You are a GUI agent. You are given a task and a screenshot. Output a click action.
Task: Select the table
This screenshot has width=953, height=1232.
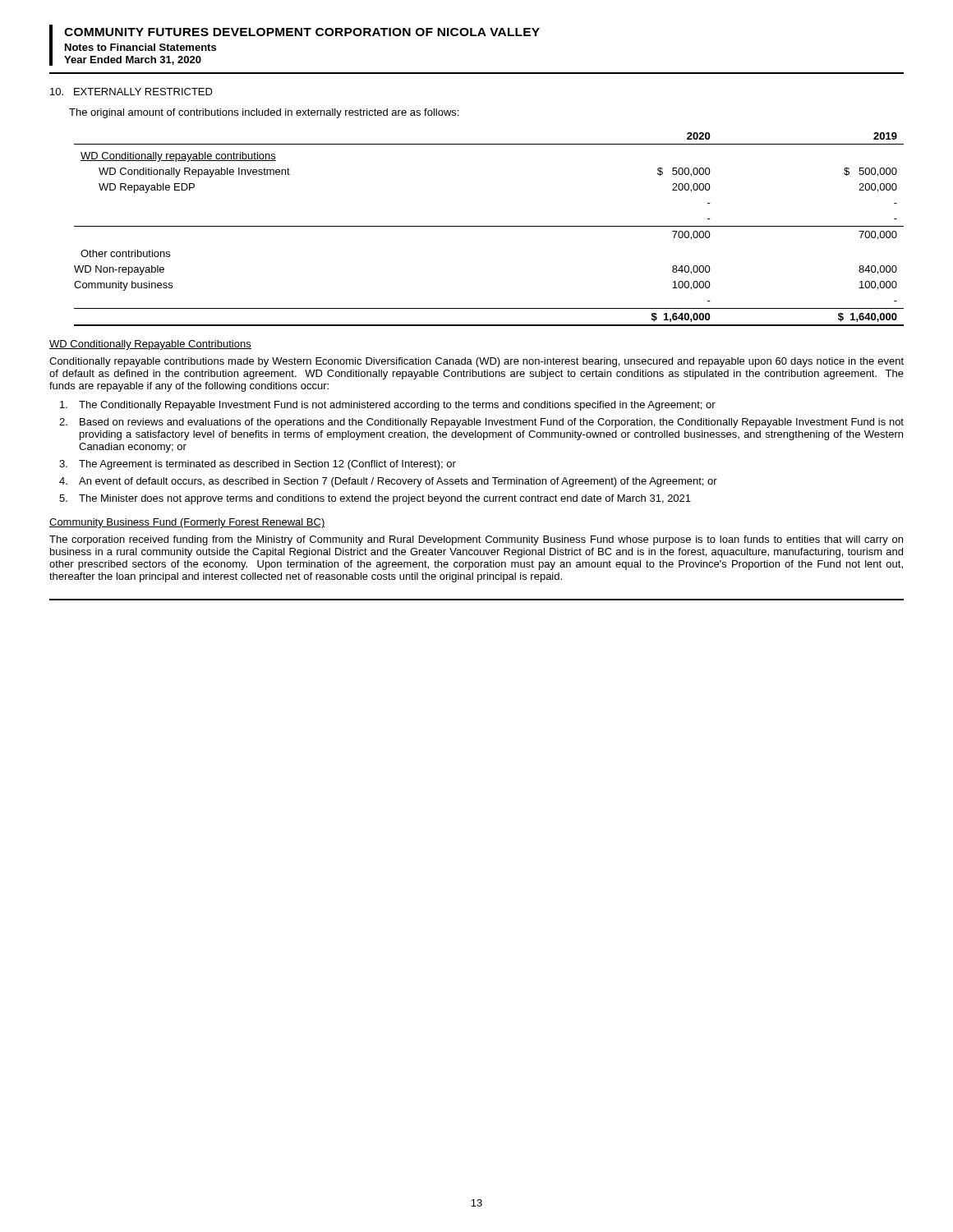[x=489, y=227]
